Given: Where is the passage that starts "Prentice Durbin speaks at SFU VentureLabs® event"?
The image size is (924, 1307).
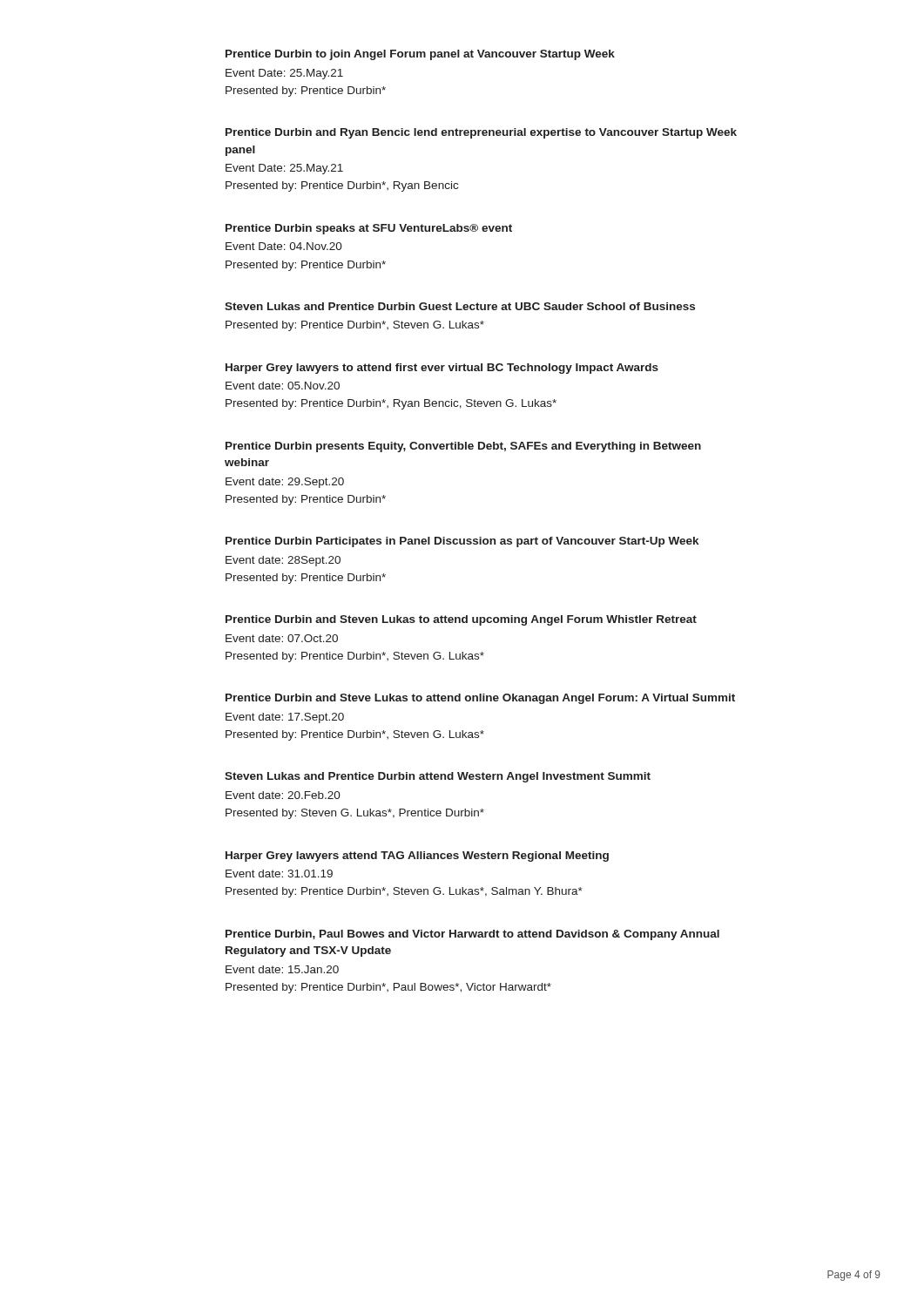Looking at the screenshot, I should click(x=369, y=229).
